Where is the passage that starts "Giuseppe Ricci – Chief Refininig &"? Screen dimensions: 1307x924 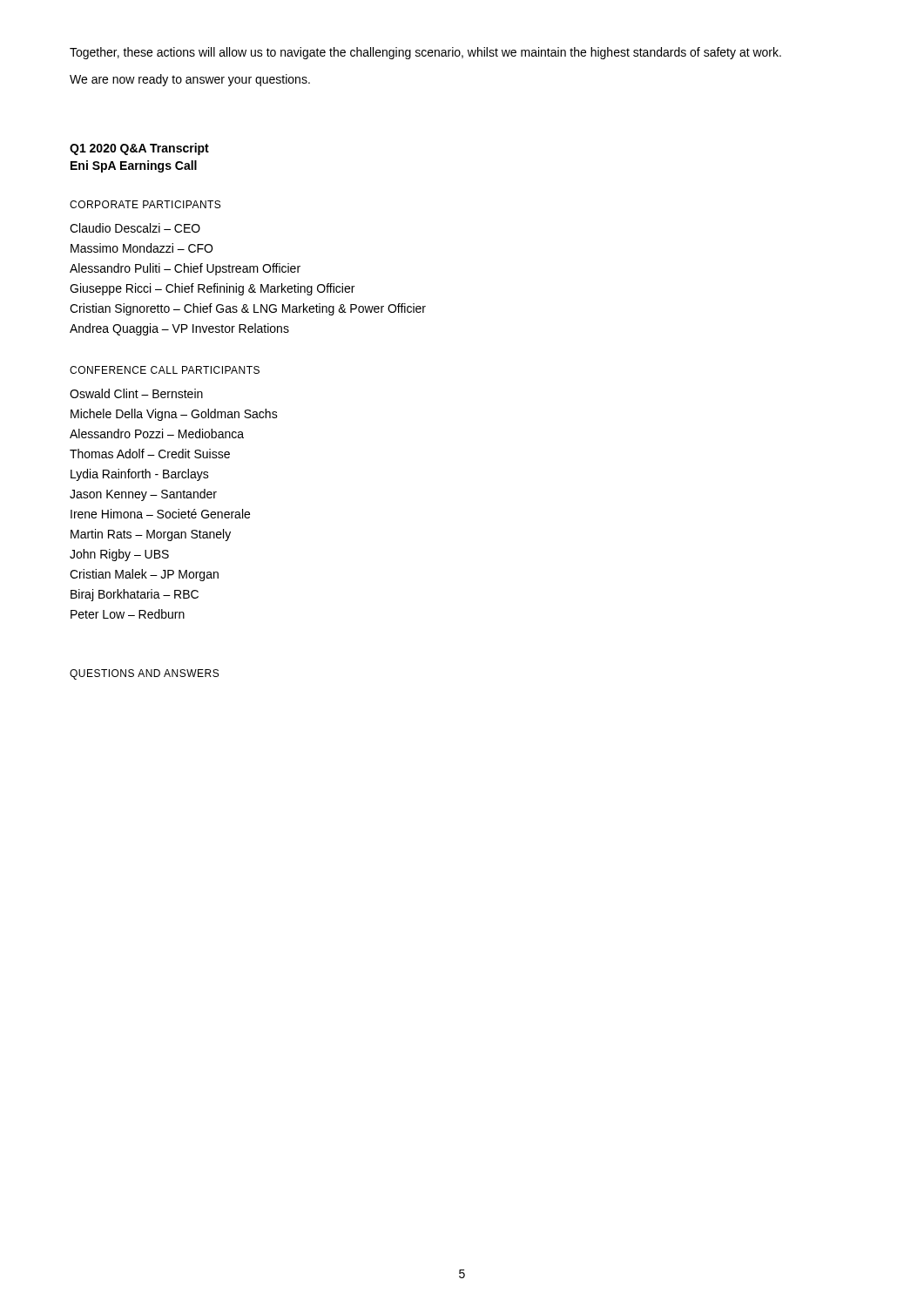(x=212, y=288)
